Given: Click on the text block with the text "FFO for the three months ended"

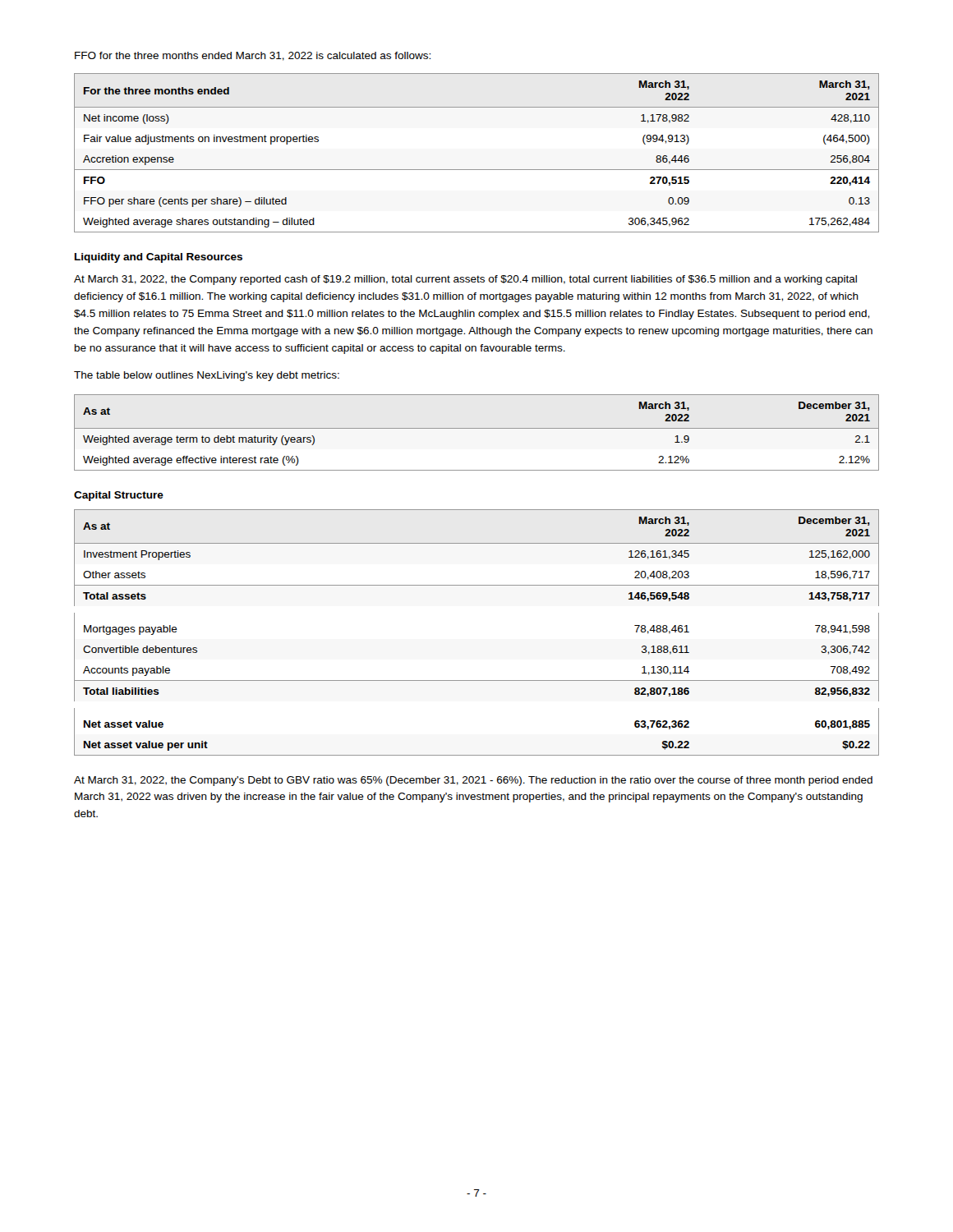Looking at the screenshot, I should coord(253,55).
